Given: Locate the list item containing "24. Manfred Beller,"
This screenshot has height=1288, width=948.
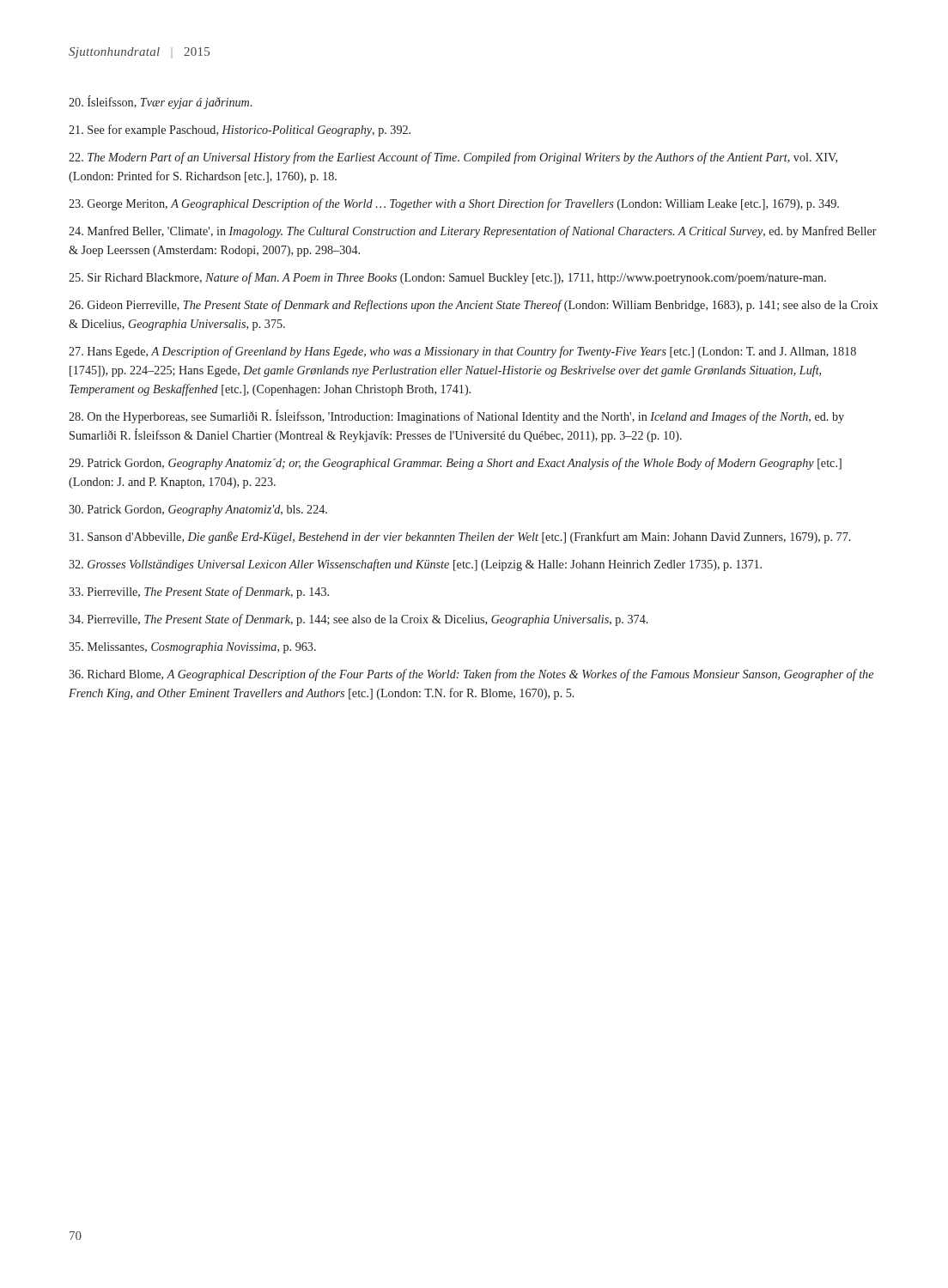Looking at the screenshot, I should [x=473, y=240].
